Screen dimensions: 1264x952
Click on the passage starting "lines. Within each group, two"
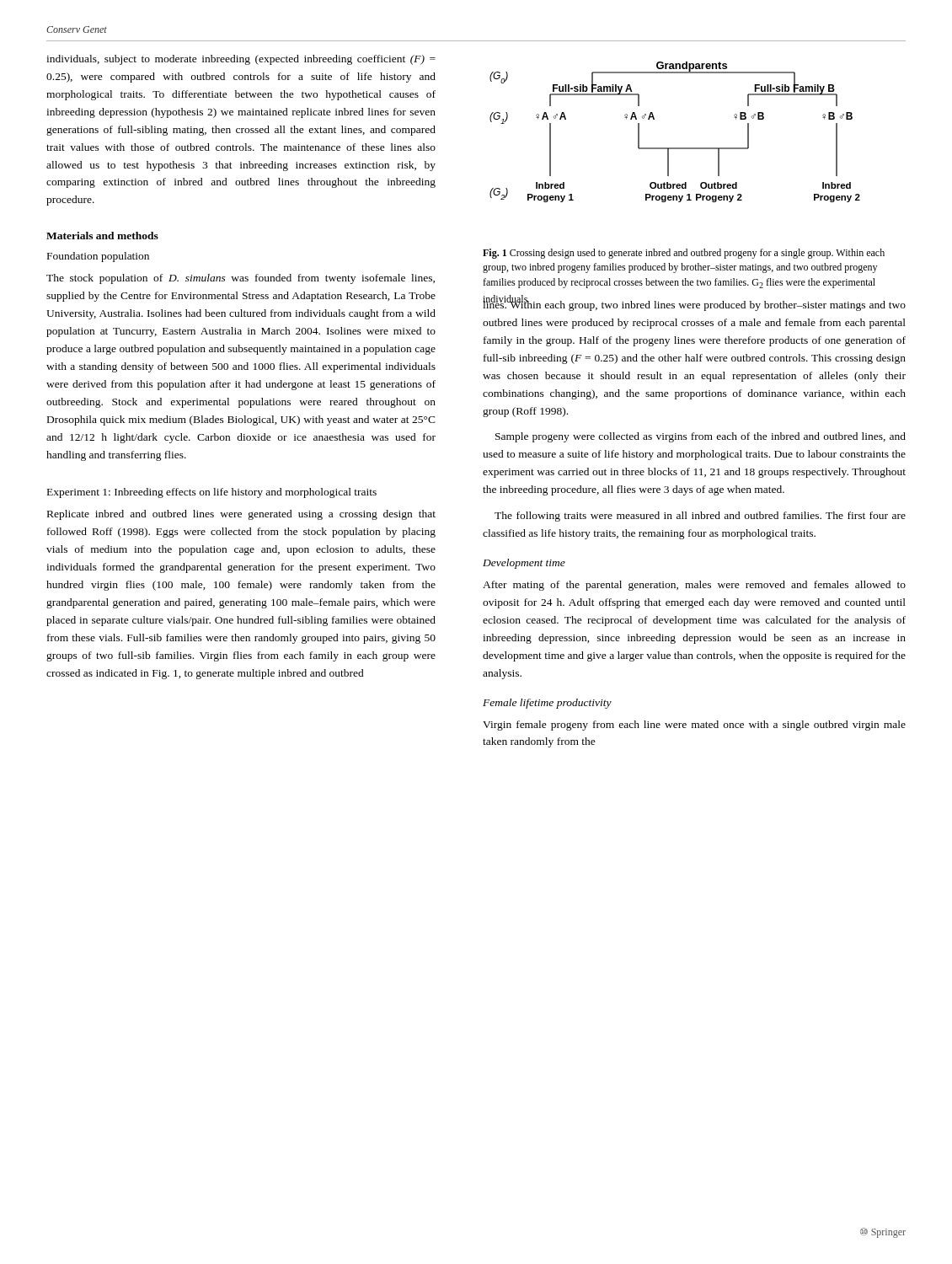[694, 304]
